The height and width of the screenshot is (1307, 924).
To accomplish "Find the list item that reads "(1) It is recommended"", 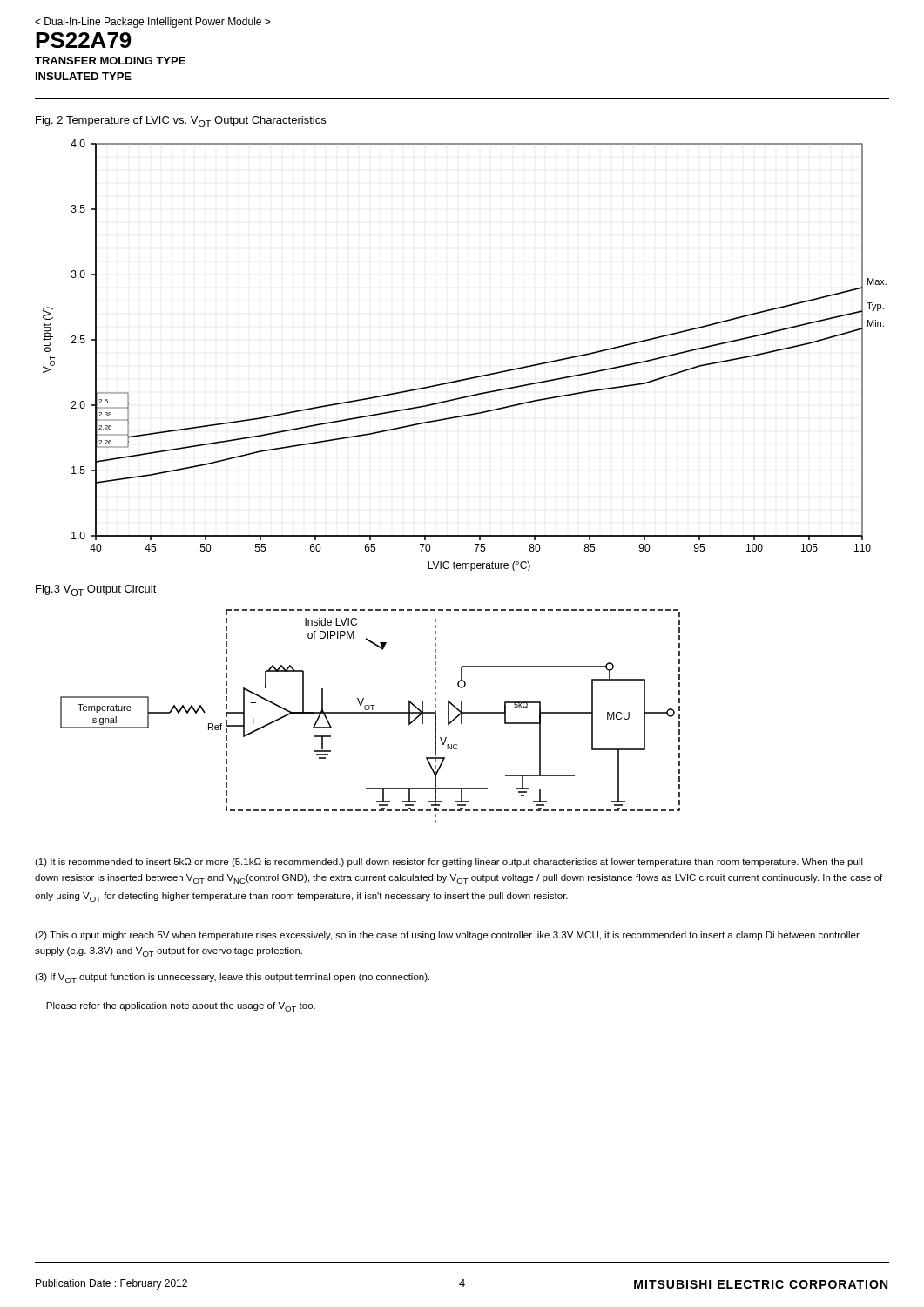I will click(x=459, y=880).
